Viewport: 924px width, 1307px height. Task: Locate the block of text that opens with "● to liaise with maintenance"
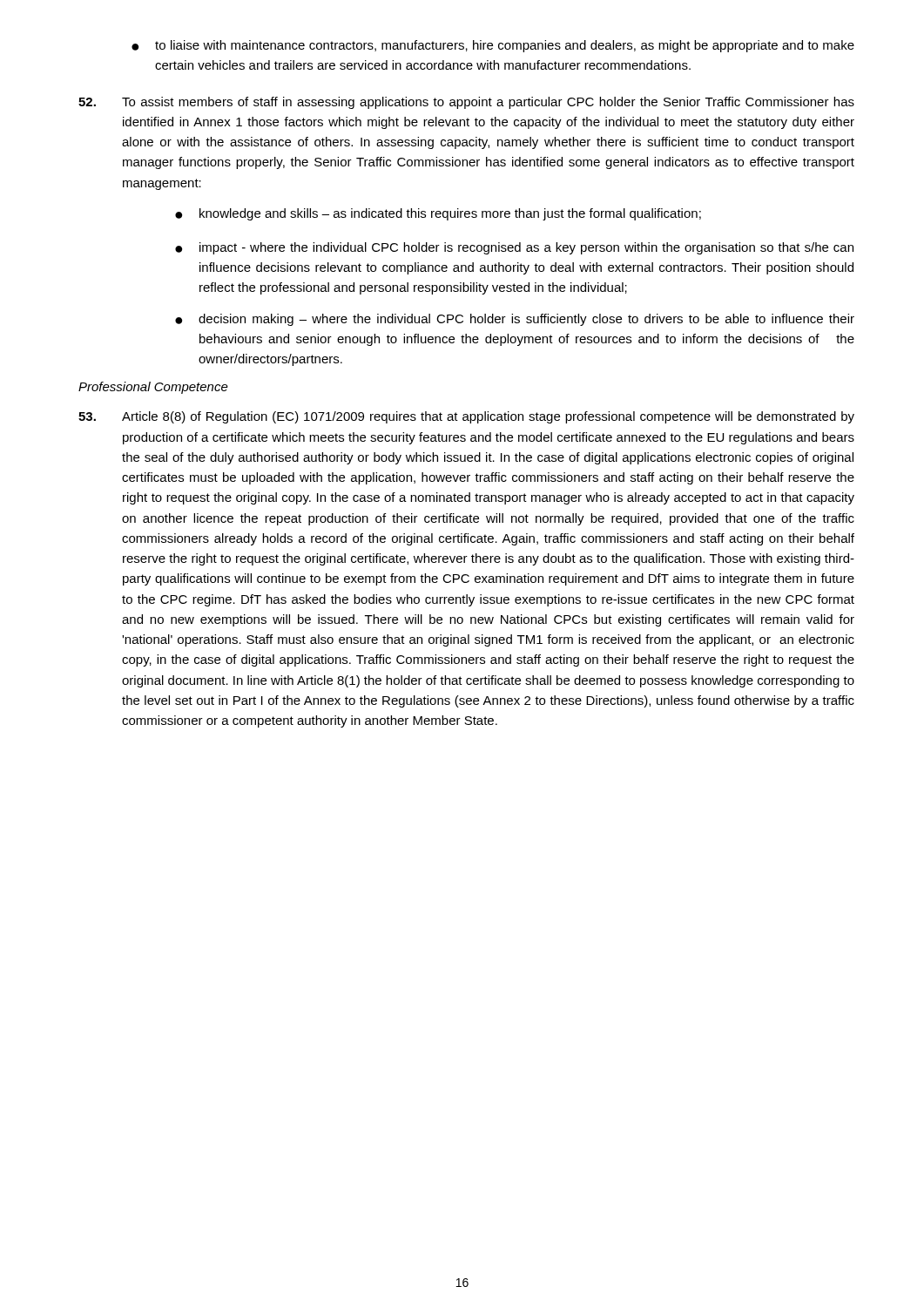coord(492,55)
